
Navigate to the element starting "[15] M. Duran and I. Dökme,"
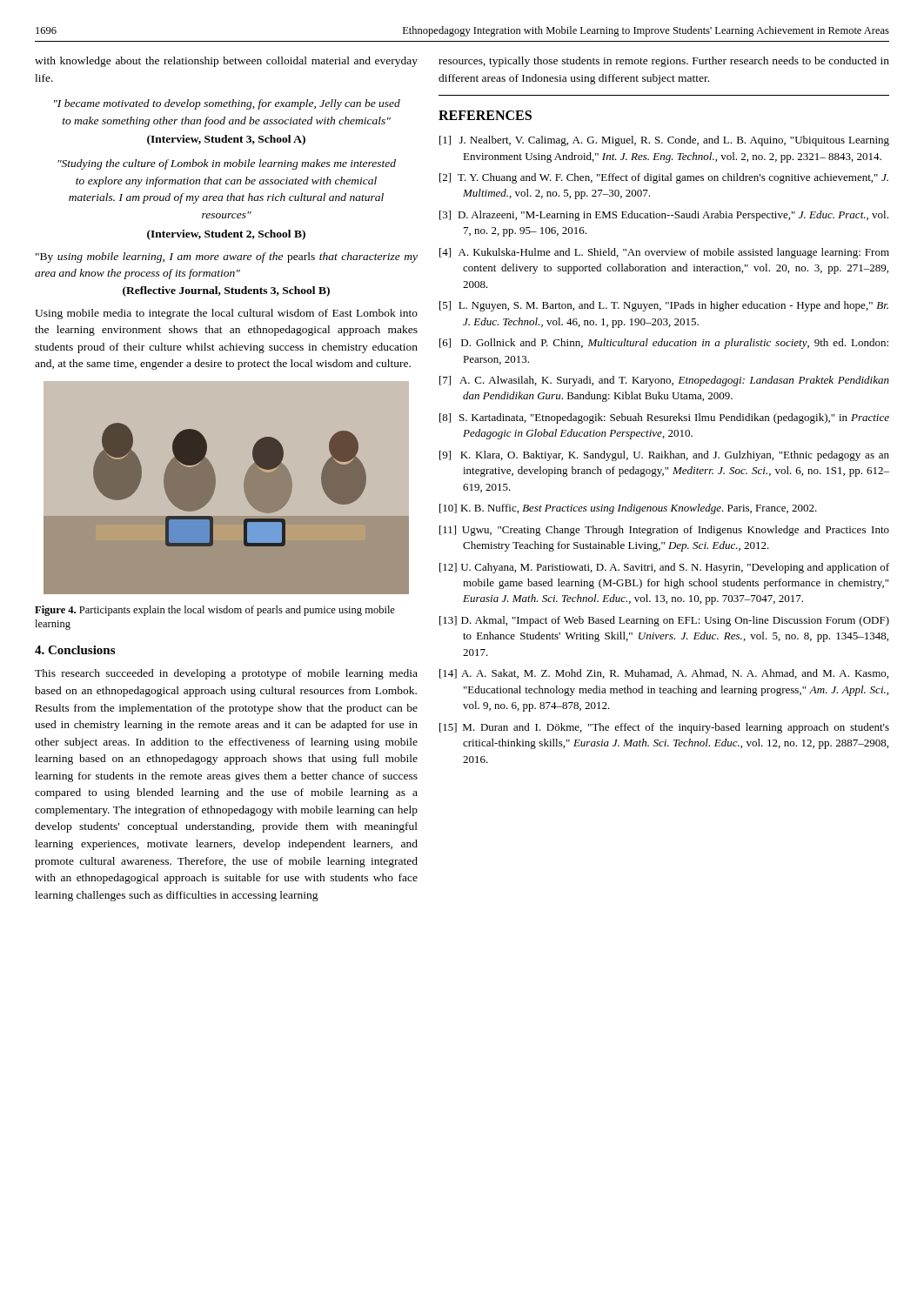(x=664, y=743)
